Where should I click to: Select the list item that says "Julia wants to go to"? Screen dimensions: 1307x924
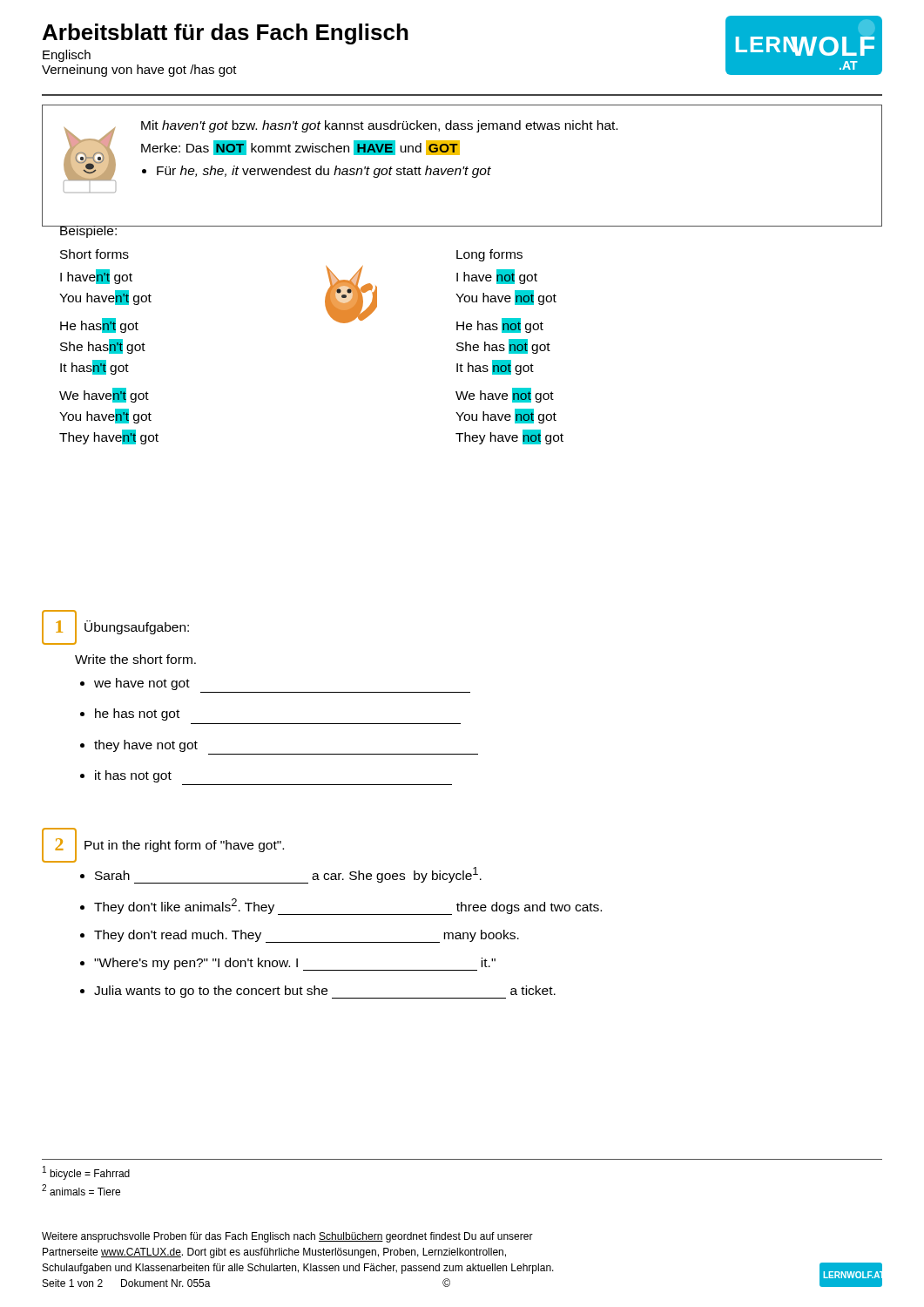325,991
